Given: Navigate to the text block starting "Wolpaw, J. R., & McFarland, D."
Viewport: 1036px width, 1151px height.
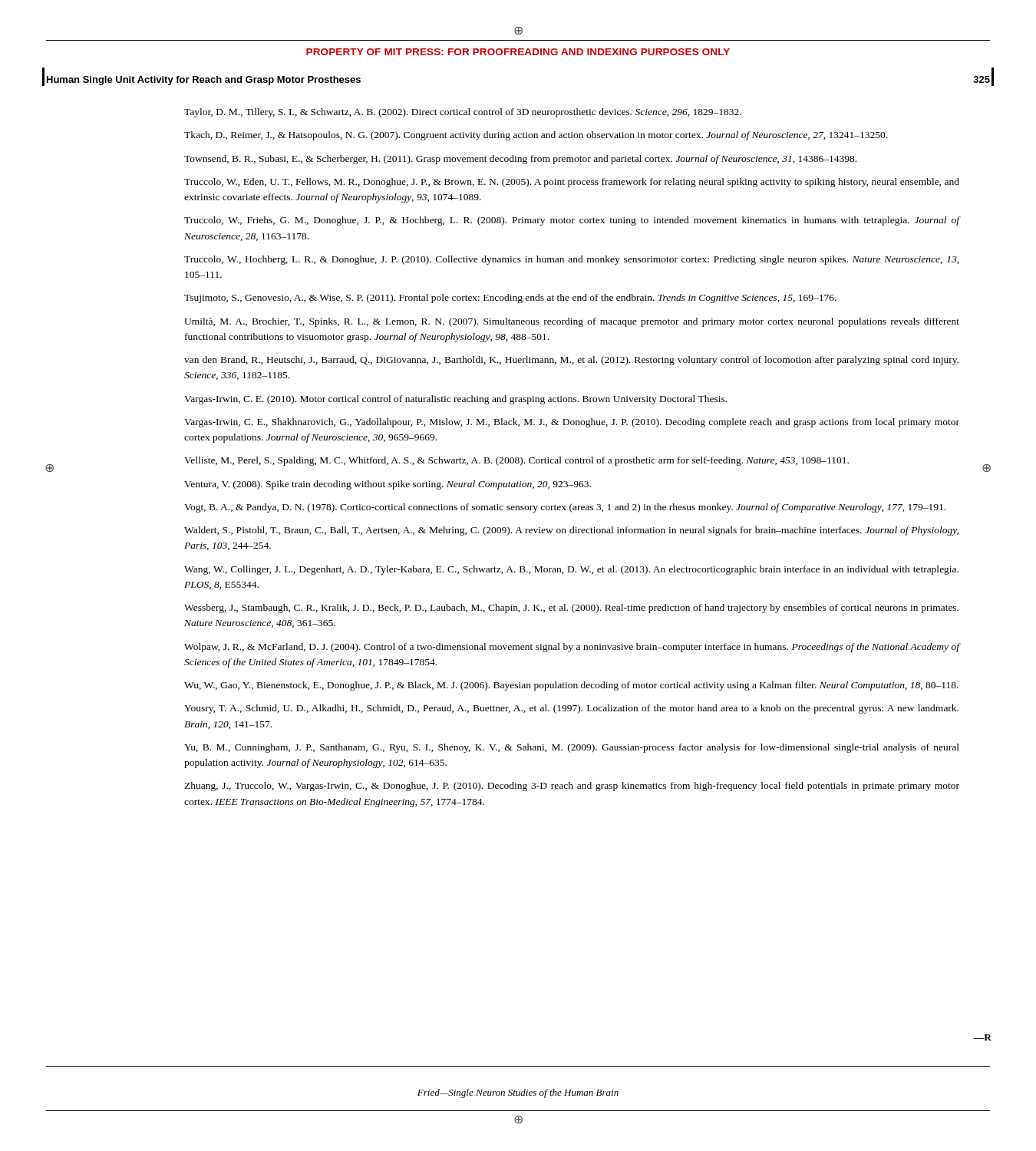Looking at the screenshot, I should 572,654.
